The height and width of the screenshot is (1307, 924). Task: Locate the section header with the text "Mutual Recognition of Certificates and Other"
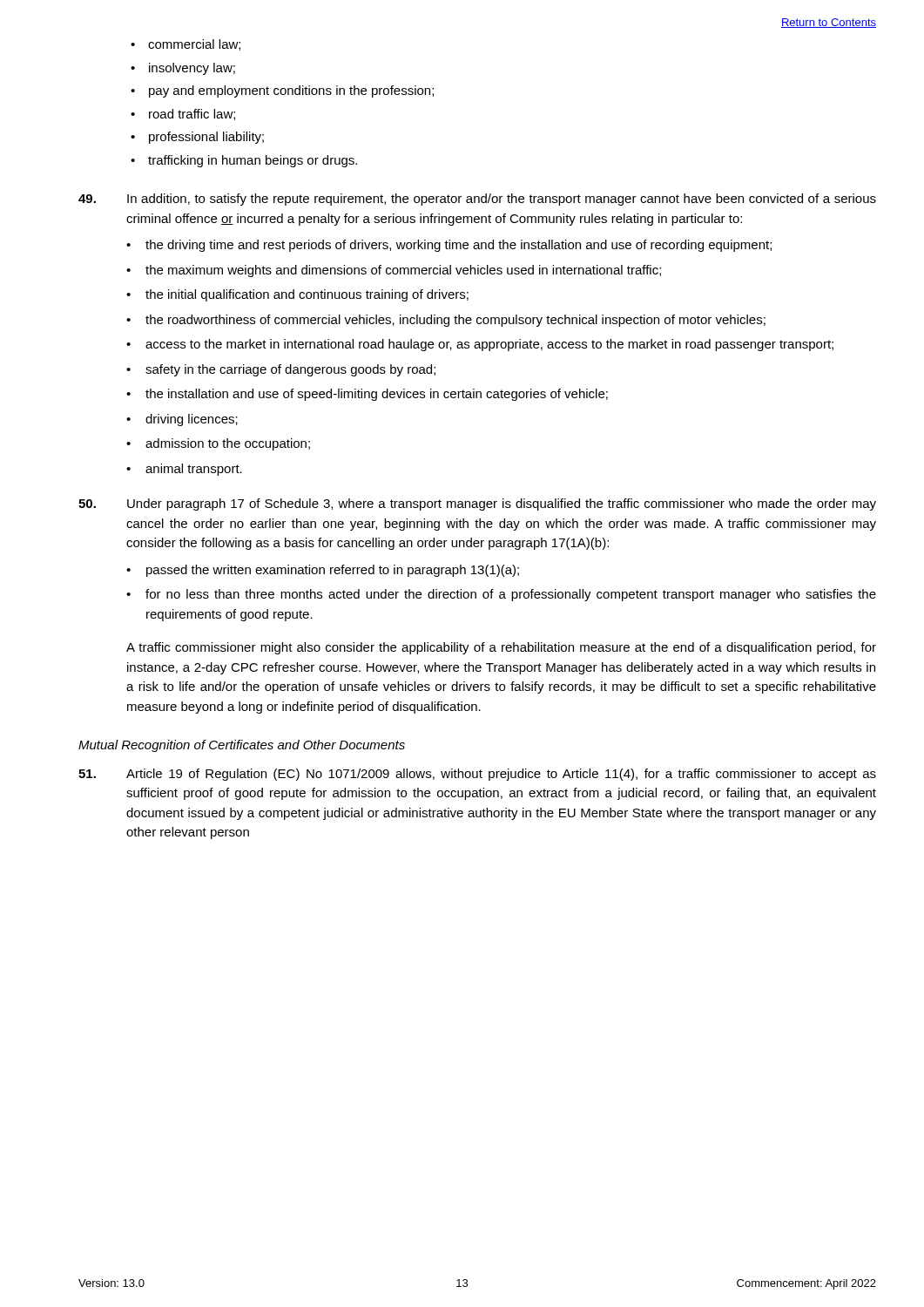(242, 745)
